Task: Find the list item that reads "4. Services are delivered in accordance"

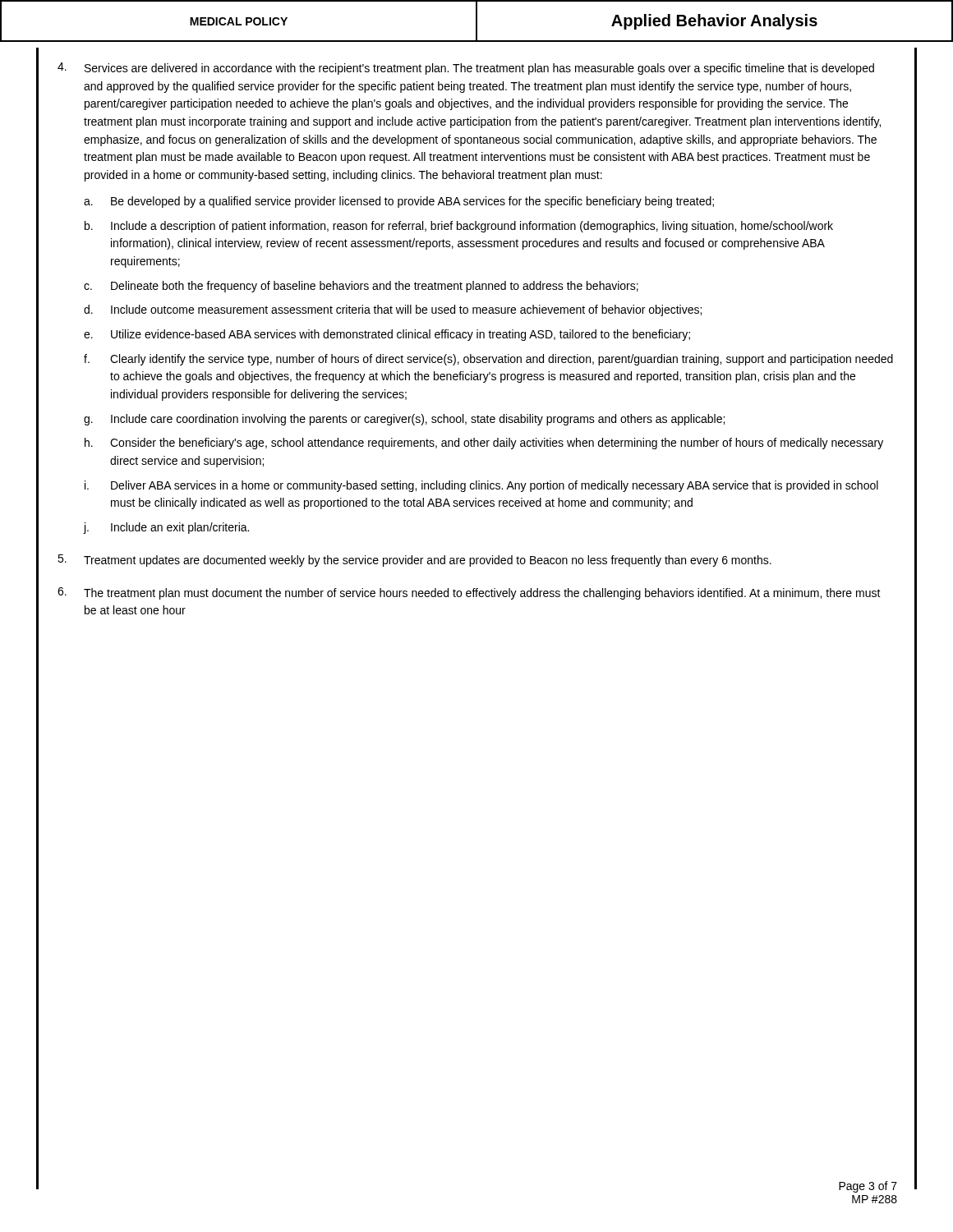Action: [476, 302]
